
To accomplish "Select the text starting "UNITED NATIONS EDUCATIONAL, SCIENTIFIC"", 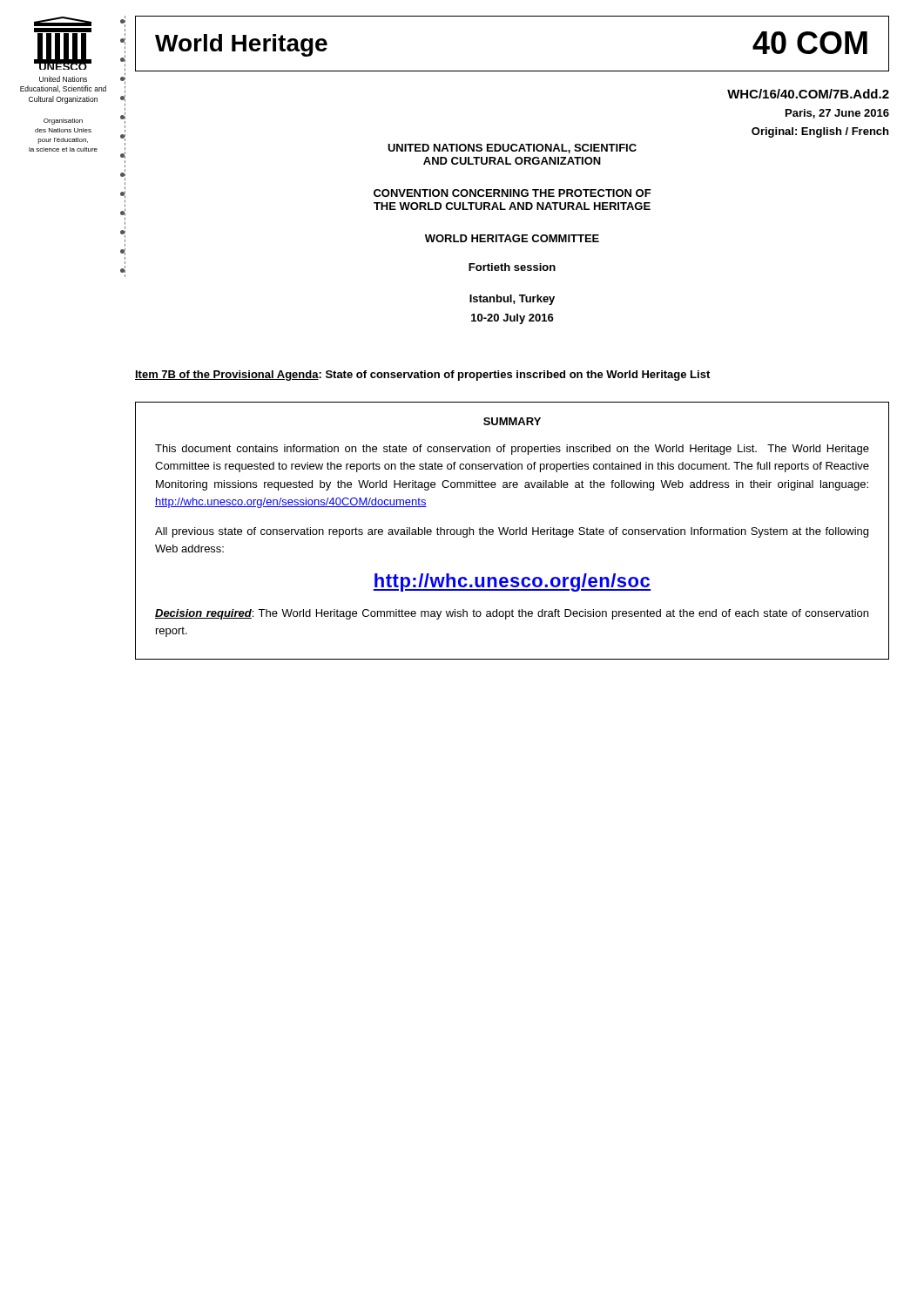I will click(x=512, y=154).
